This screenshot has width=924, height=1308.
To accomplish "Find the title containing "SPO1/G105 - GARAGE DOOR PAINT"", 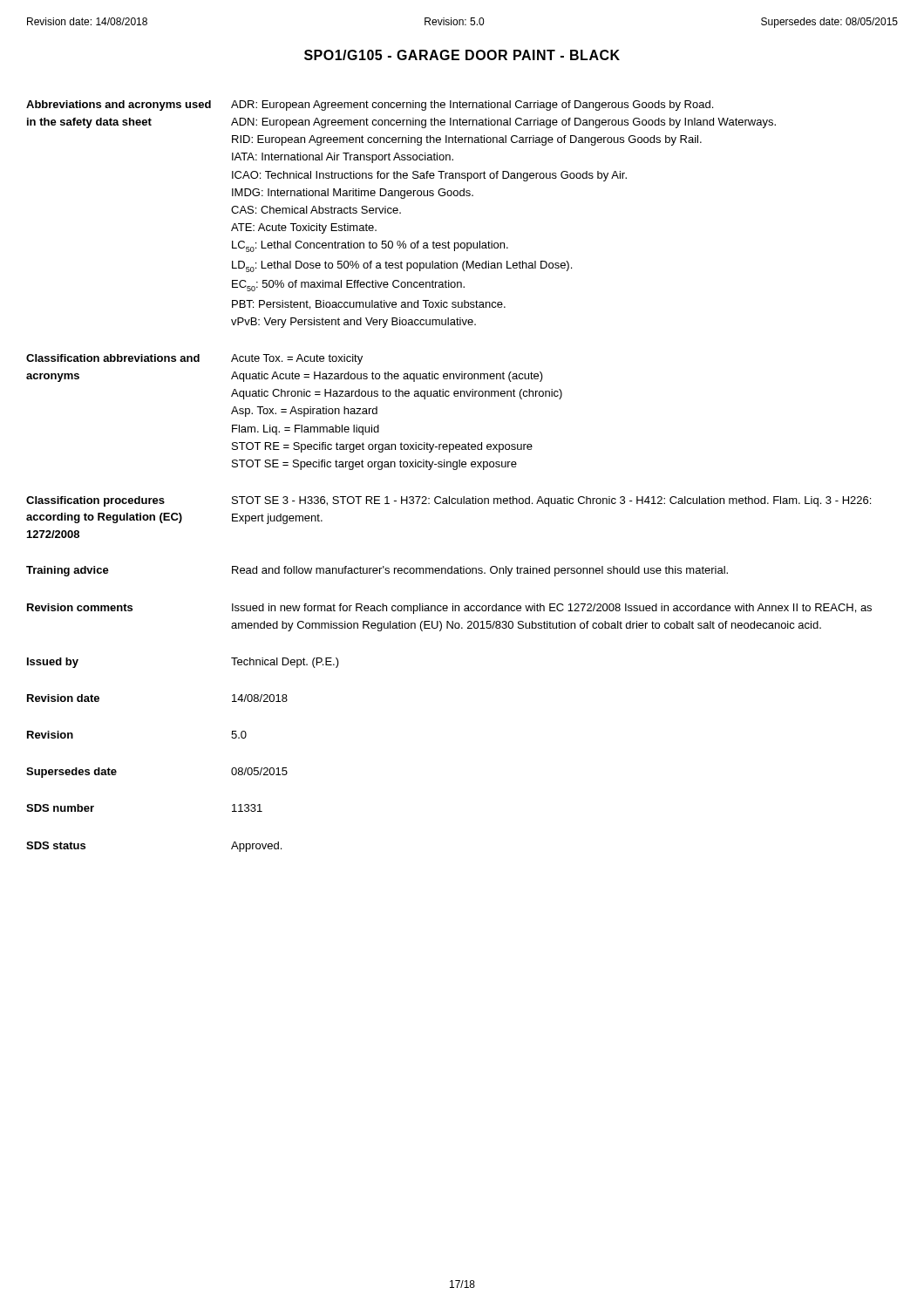I will point(462,55).
